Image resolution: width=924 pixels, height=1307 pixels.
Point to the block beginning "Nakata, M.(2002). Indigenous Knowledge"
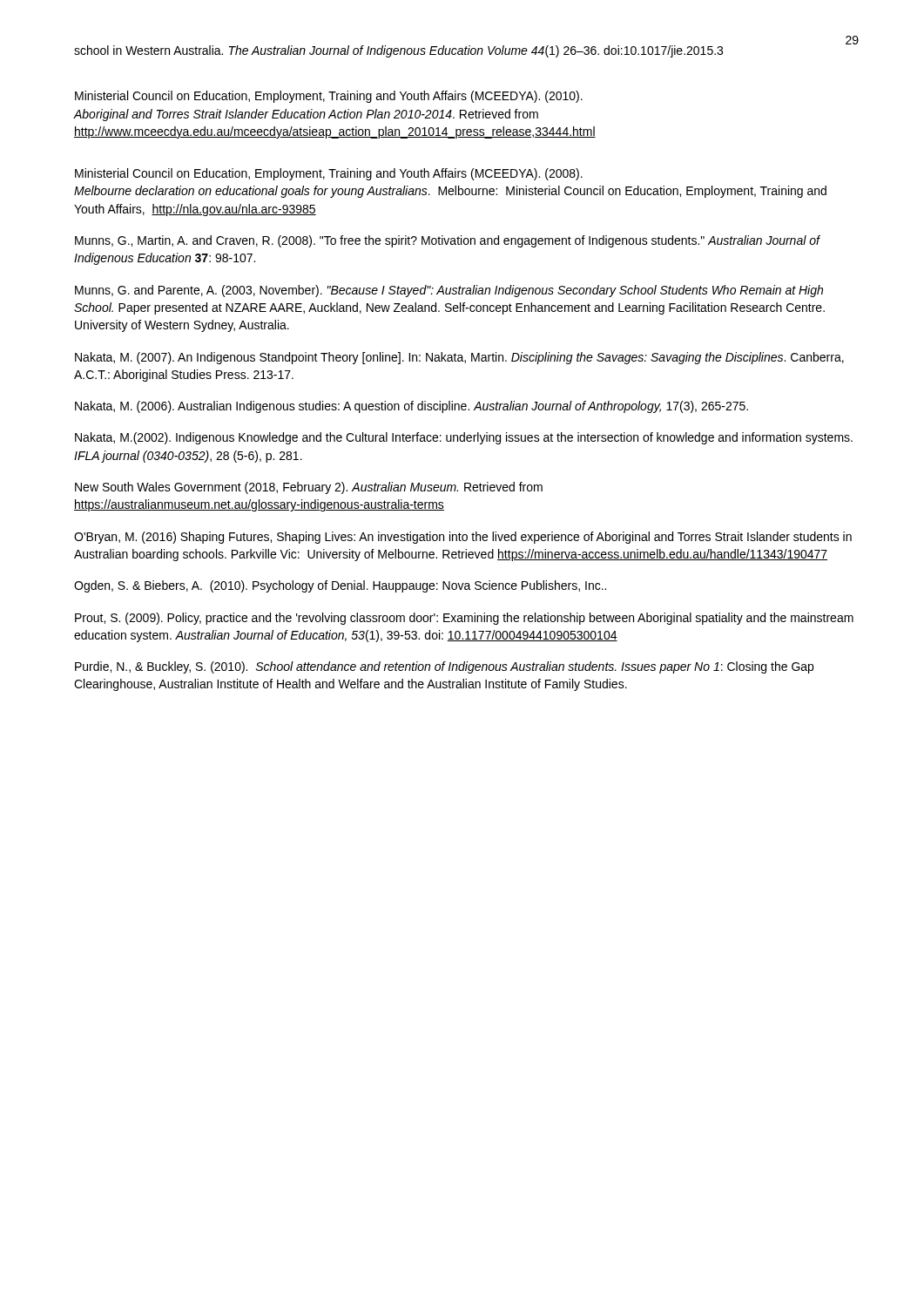click(x=464, y=447)
